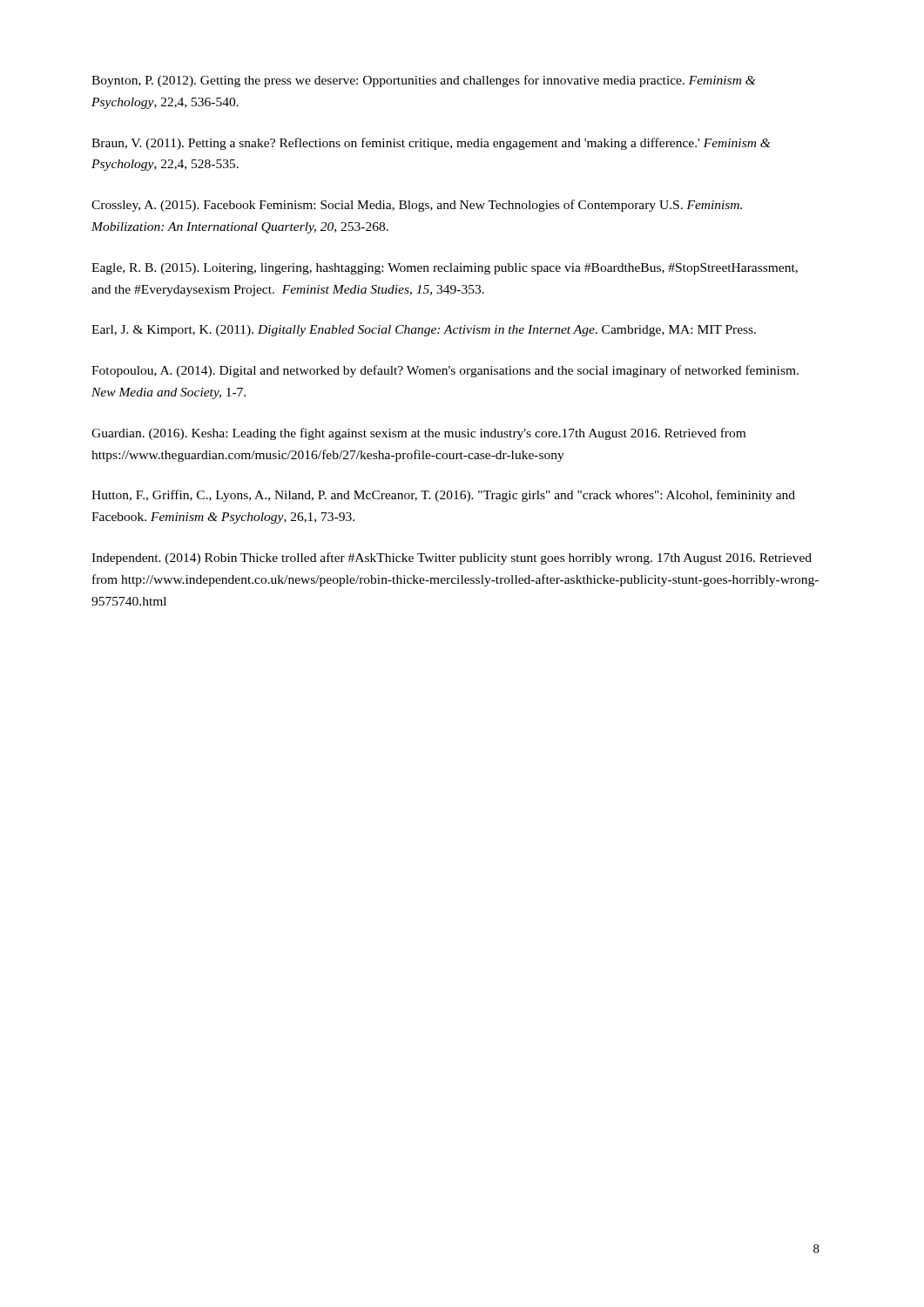Locate the block of text that opens with "Fotopoulou, A. (2014). Digital and networked by"
This screenshot has height=1307, width=924.
[455, 382]
